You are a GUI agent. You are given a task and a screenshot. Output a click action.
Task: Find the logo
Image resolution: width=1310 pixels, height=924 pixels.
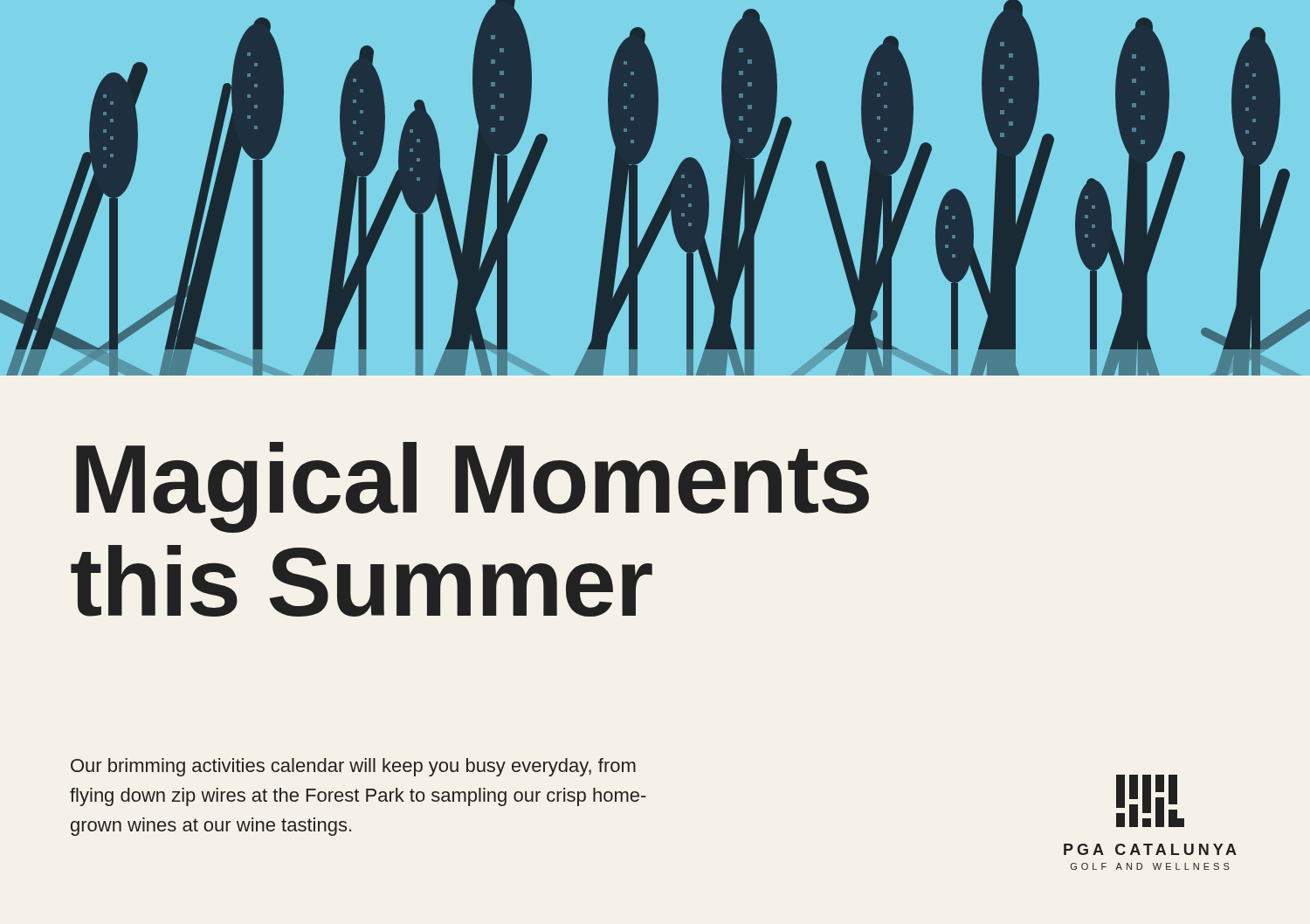[x=1151, y=822]
